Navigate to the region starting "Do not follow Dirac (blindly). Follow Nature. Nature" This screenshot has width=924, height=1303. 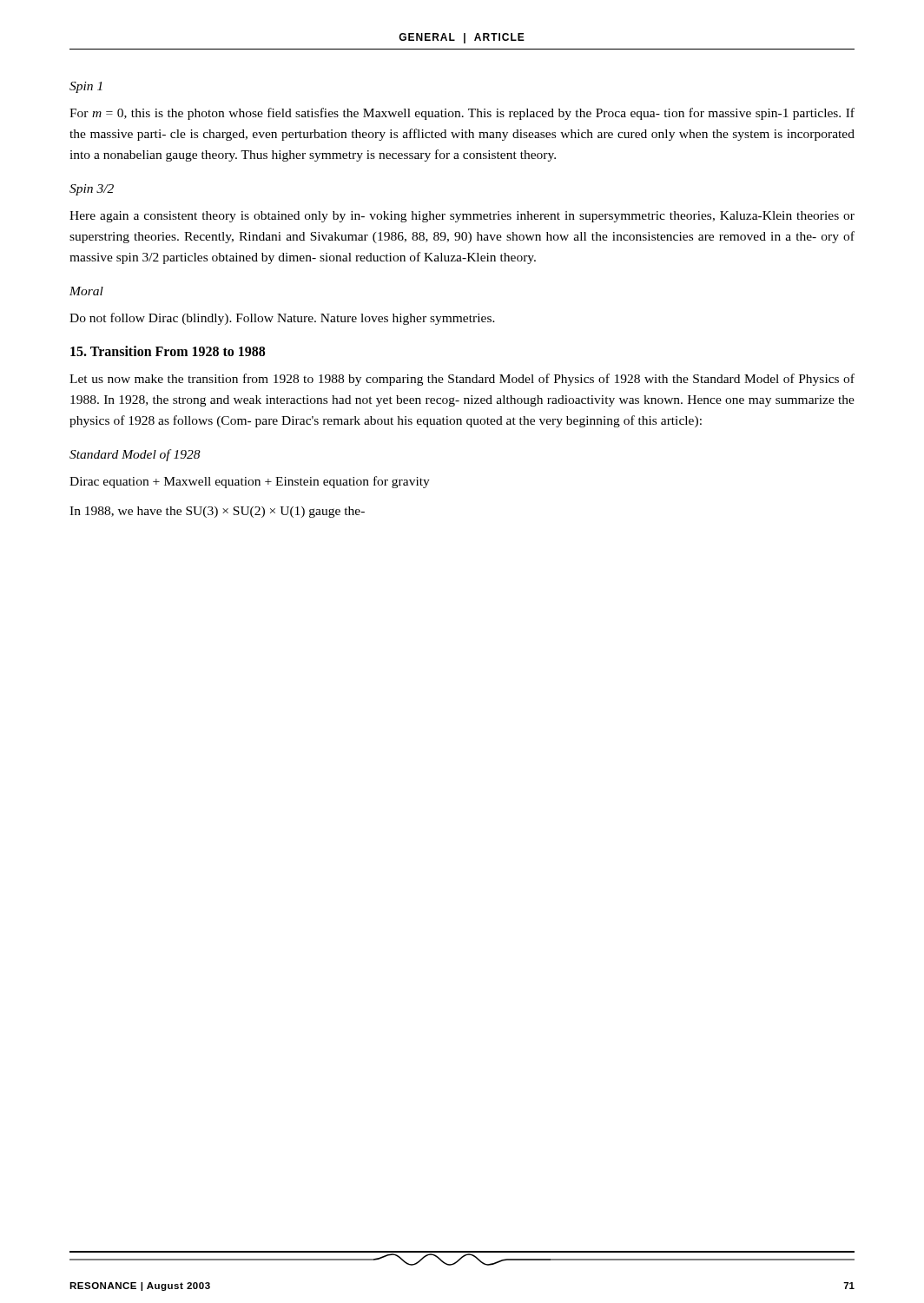tap(282, 318)
